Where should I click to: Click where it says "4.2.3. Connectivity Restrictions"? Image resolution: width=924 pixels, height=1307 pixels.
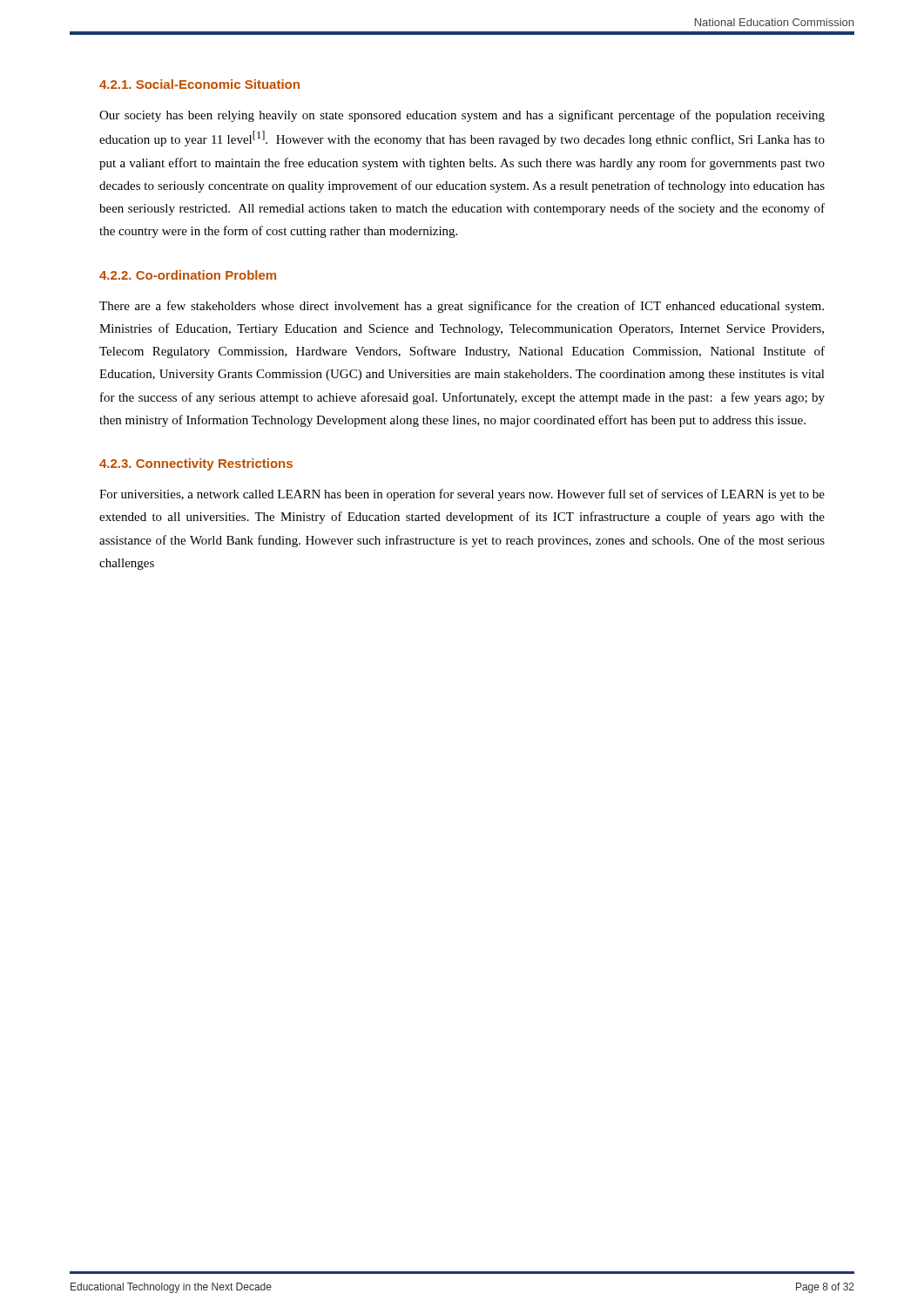196,463
